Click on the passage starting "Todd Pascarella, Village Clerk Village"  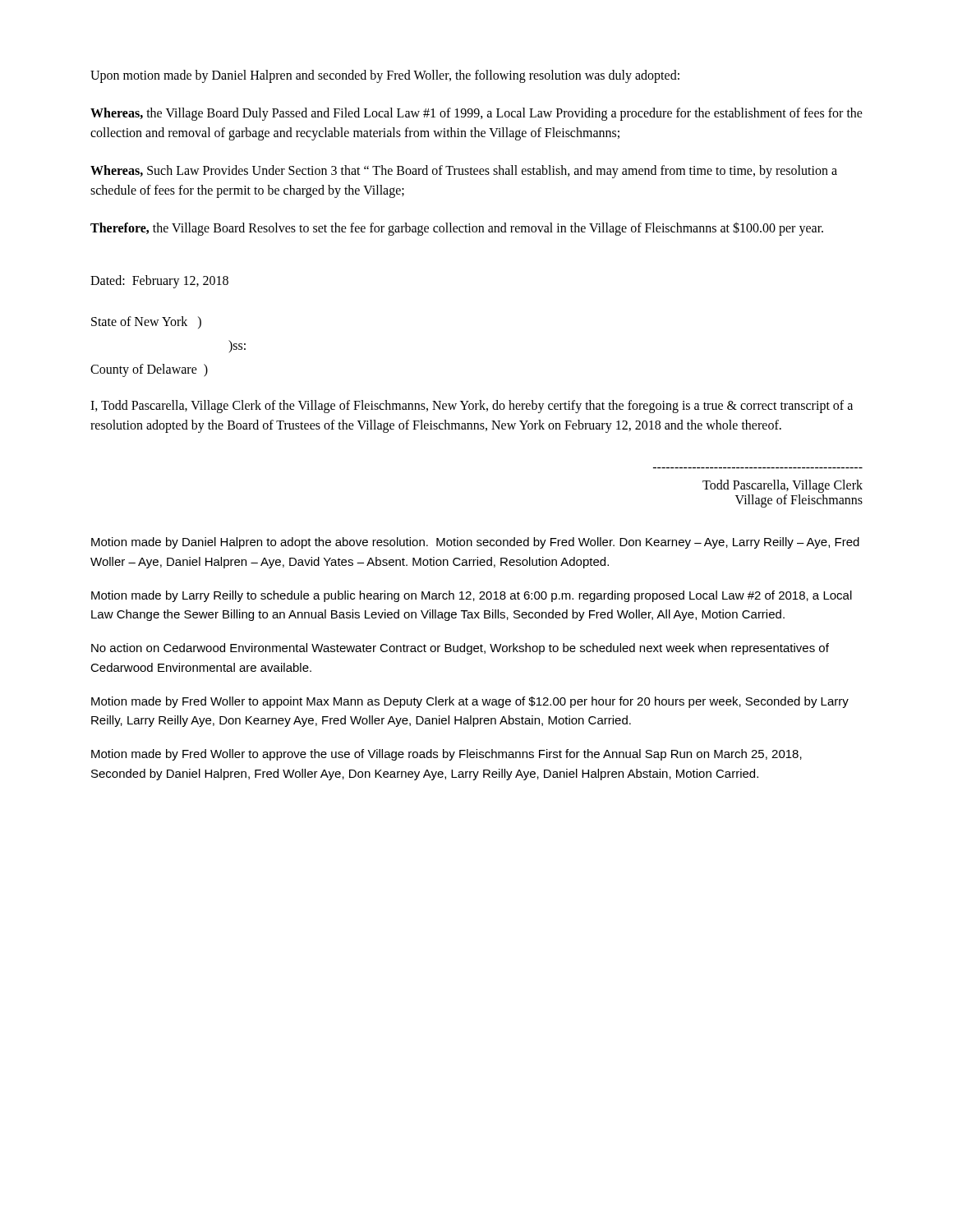(783, 486)
